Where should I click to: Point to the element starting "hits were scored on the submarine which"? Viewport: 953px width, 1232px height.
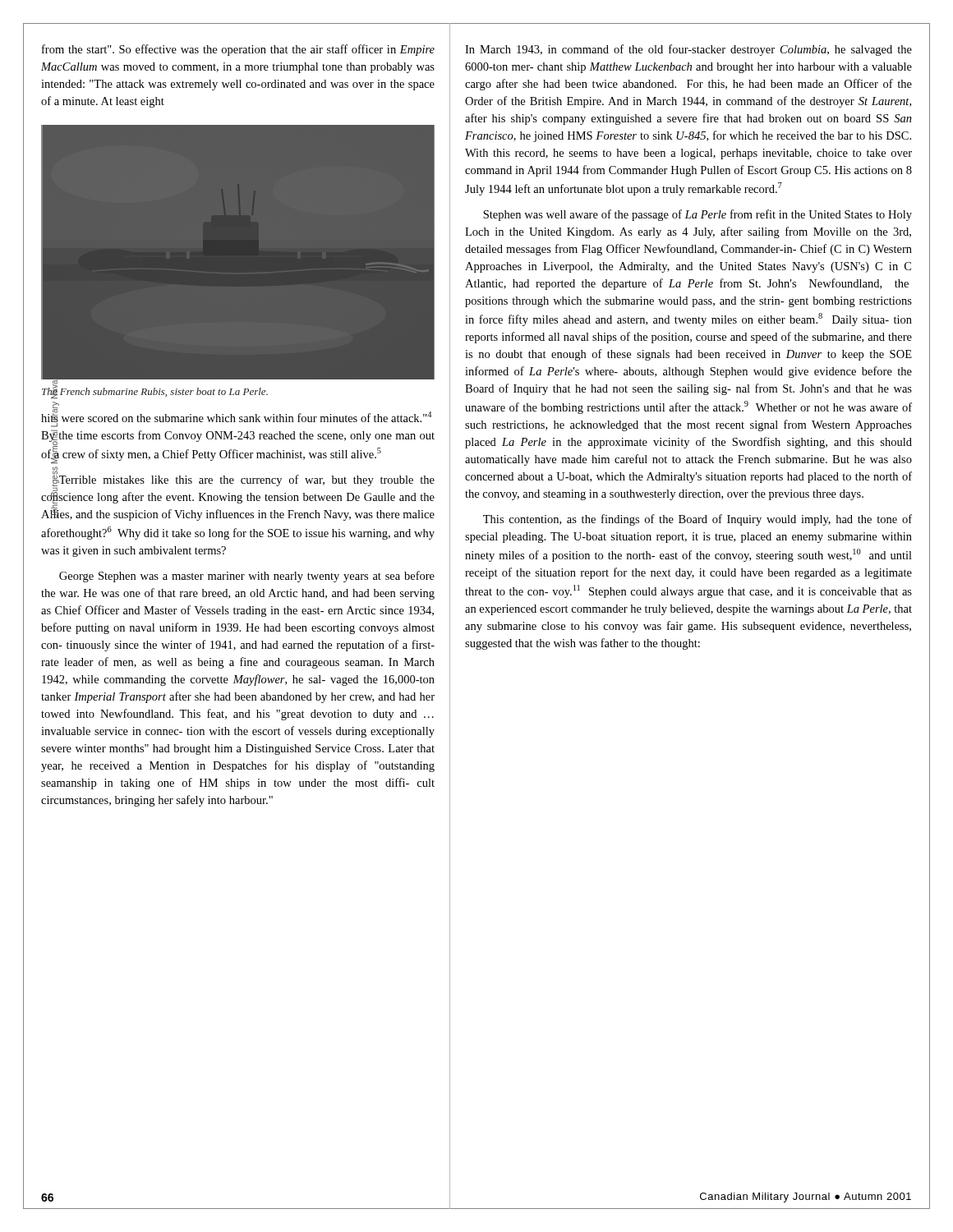pos(238,435)
